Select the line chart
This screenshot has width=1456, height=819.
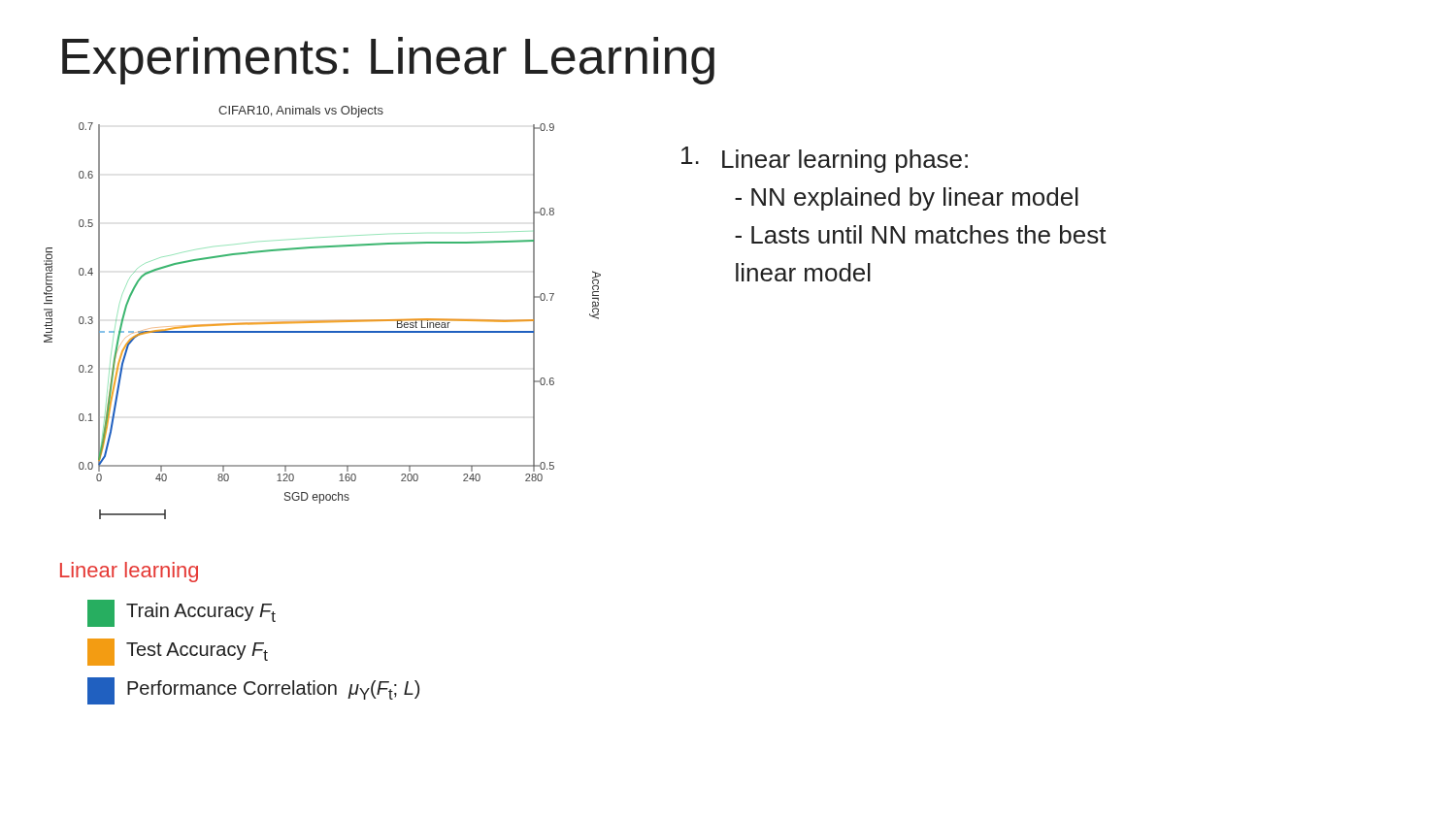325,320
